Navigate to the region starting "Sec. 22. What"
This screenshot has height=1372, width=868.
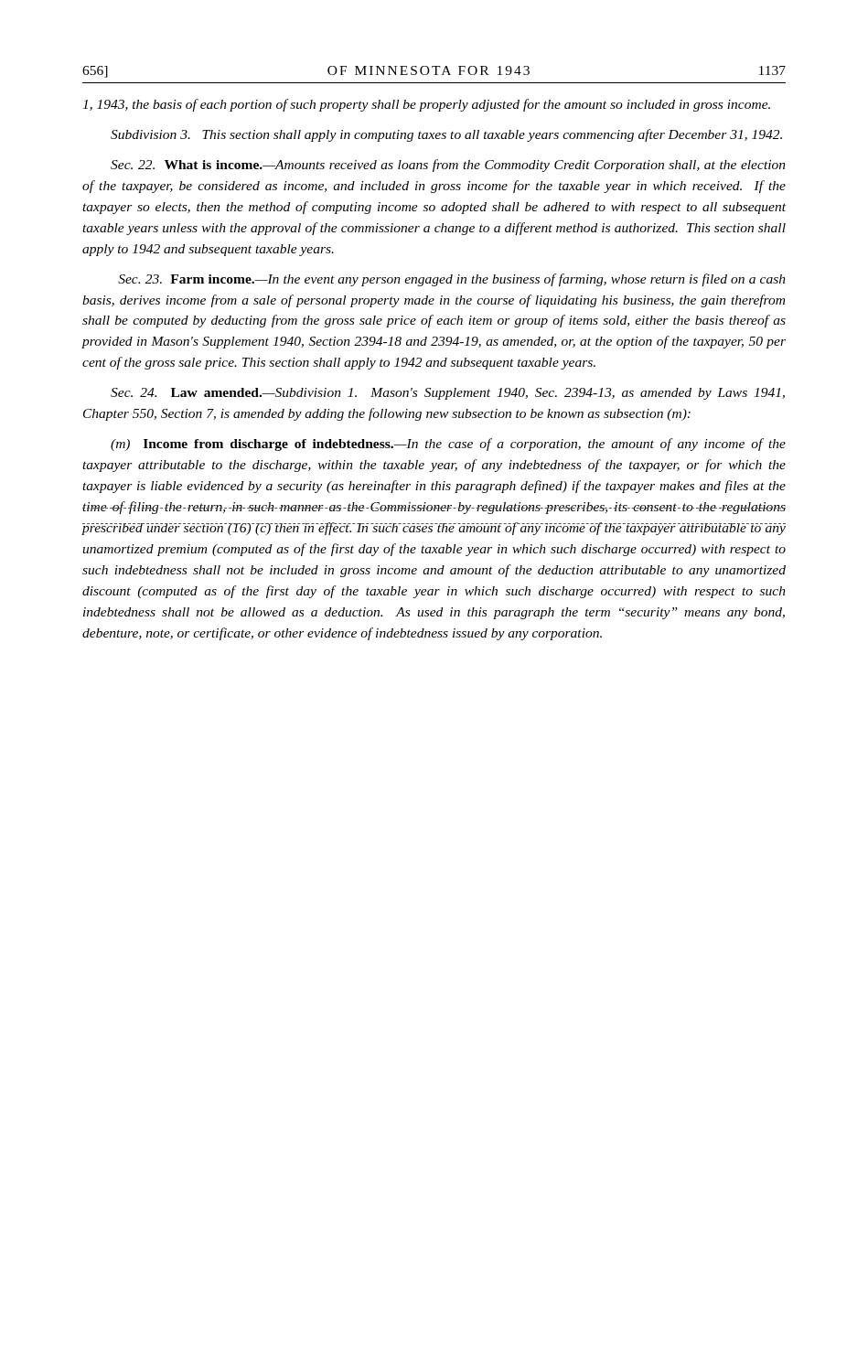(434, 207)
